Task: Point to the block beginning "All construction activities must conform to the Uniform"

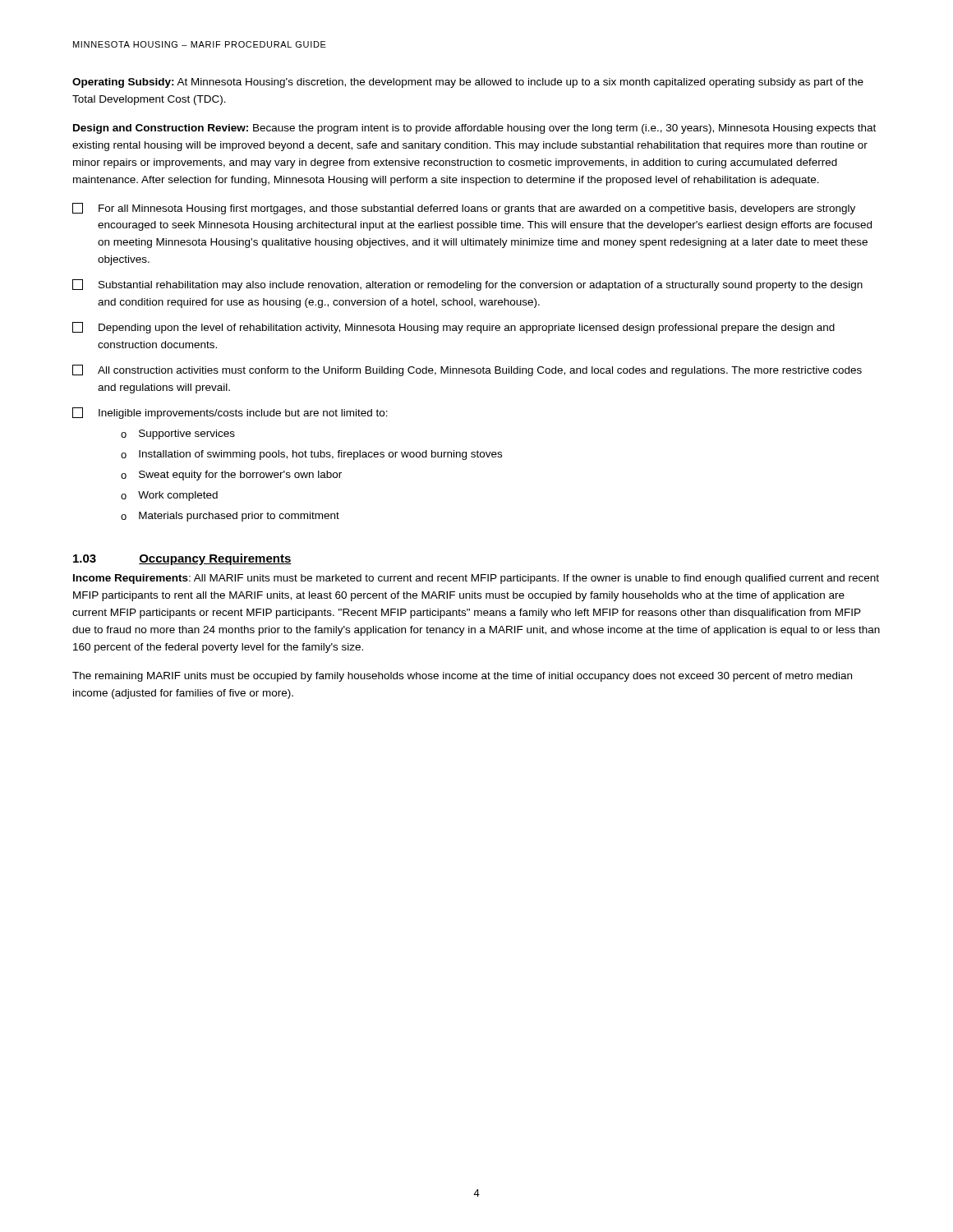Action: click(x=476, y=379)
